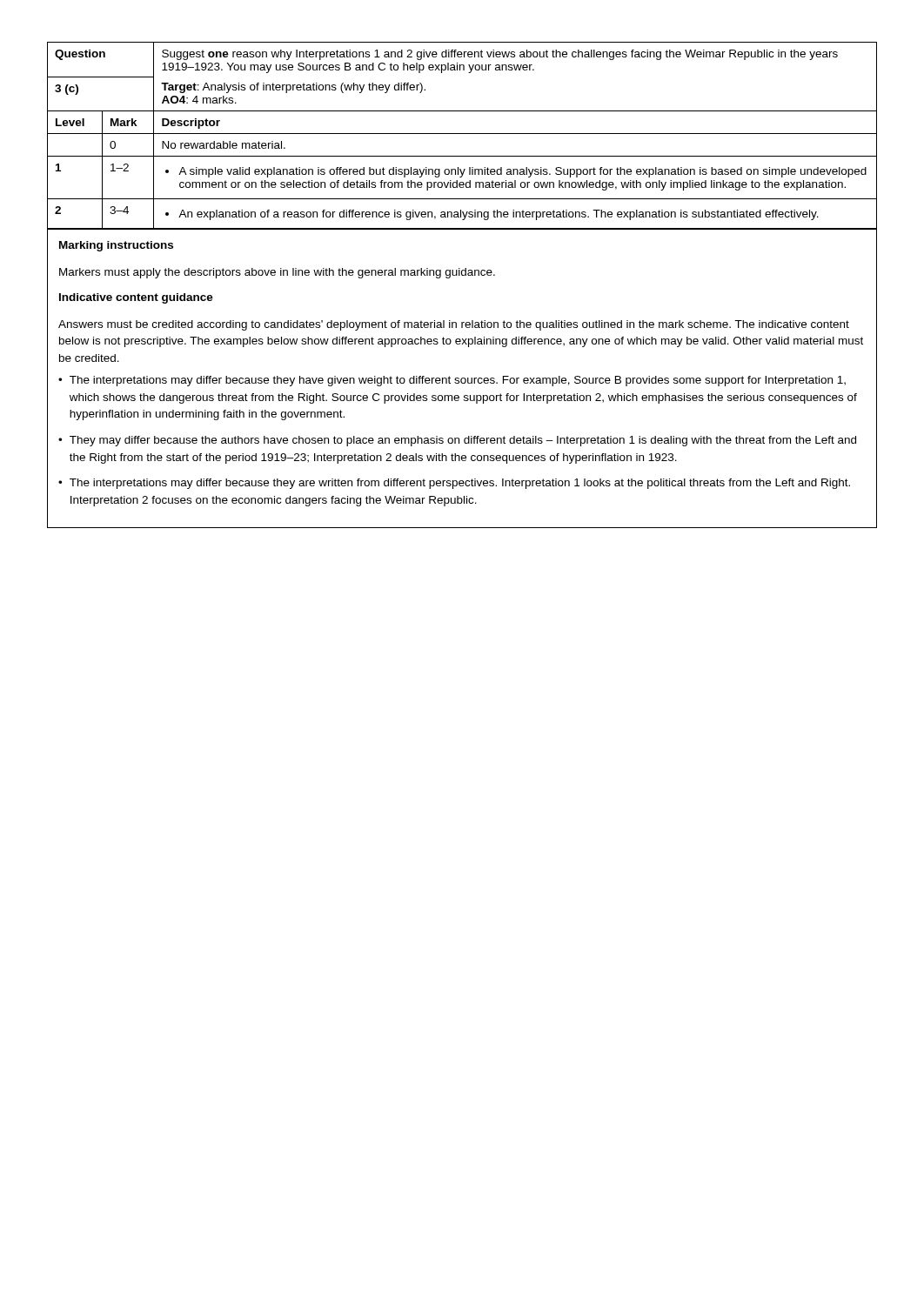Select the text block with the text "Markers must apply the descriptors above in"

[x=462, y=272]
